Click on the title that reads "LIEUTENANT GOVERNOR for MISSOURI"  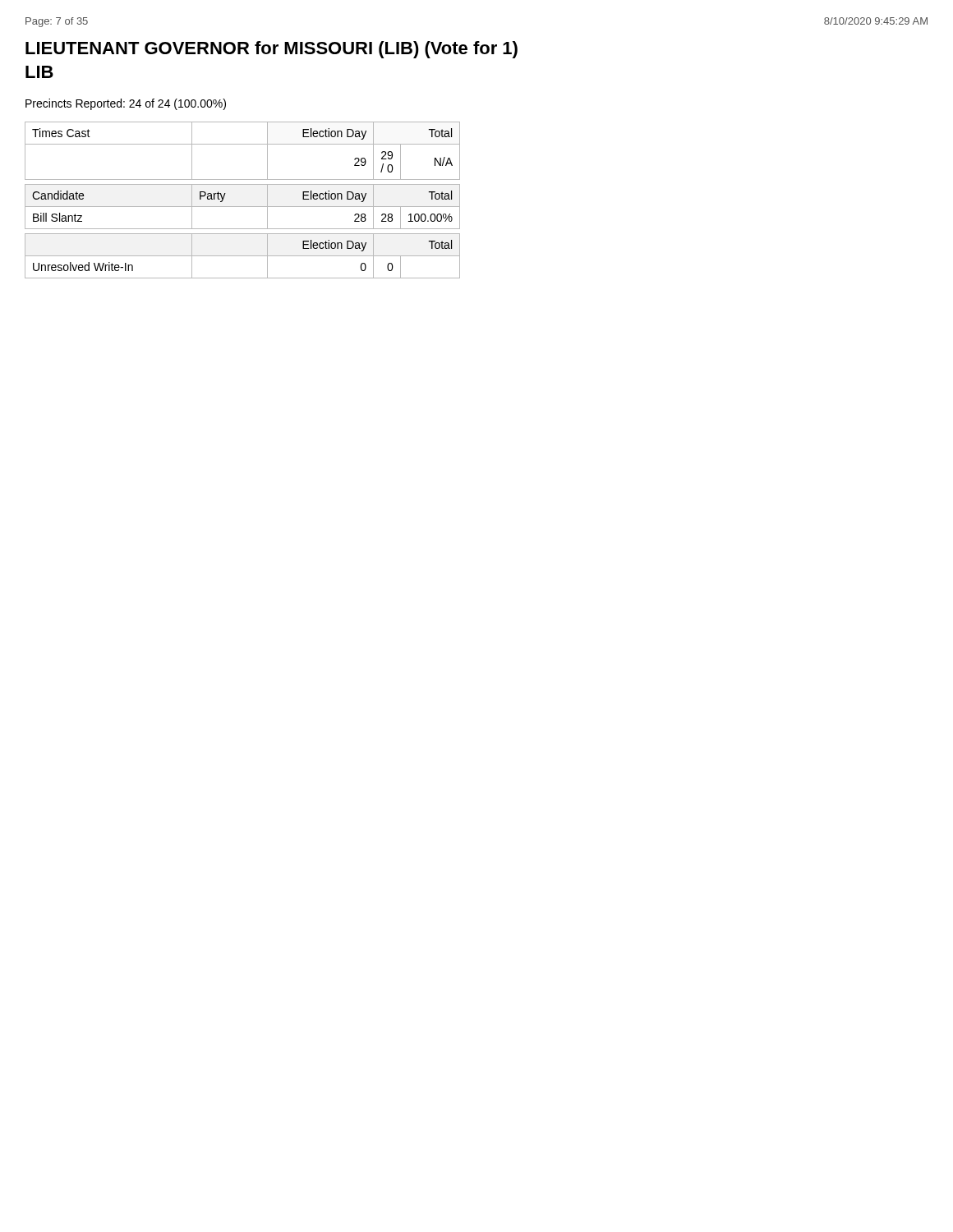tap(272, 60)
